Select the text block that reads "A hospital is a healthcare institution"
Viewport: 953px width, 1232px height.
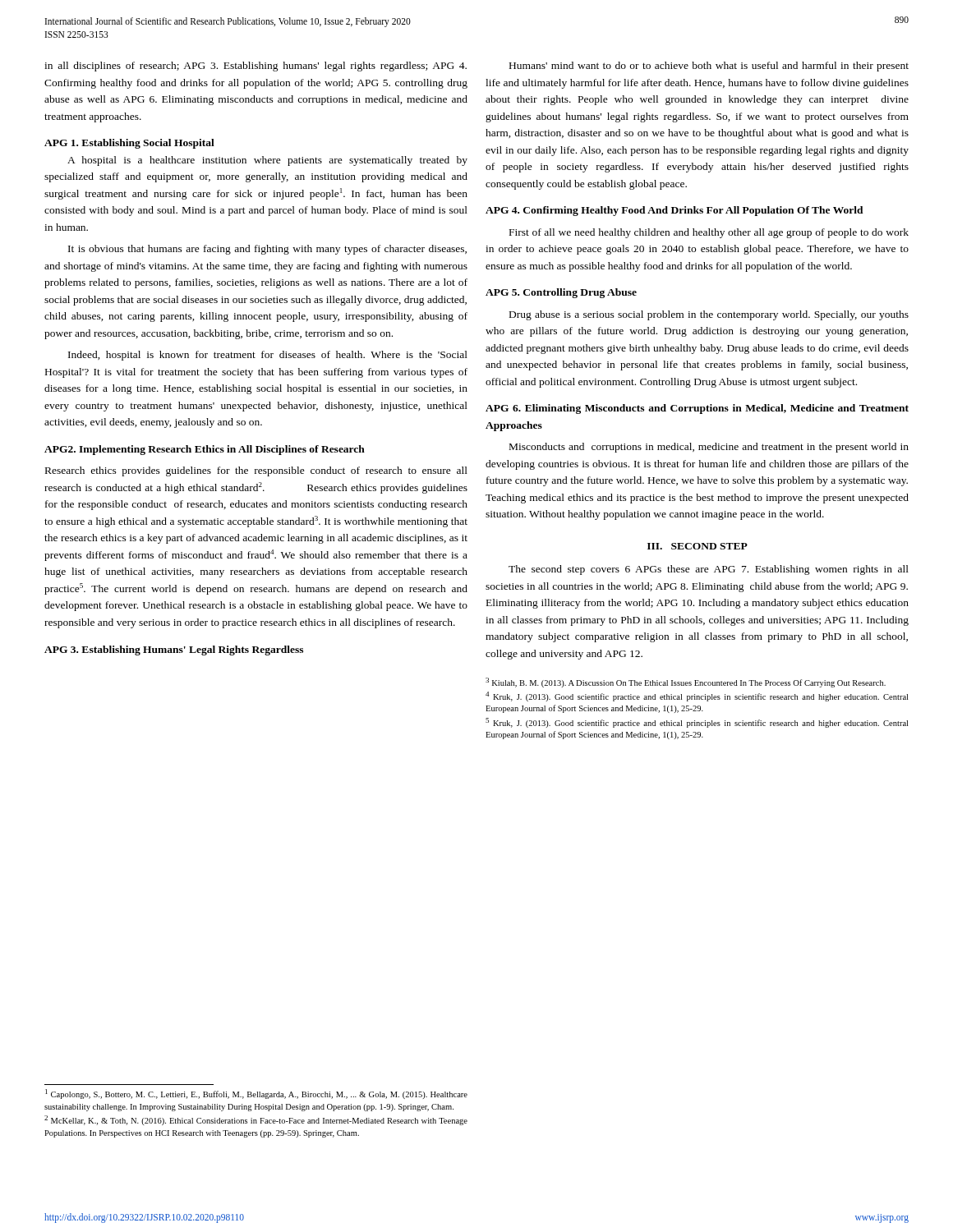pos(256,194)
